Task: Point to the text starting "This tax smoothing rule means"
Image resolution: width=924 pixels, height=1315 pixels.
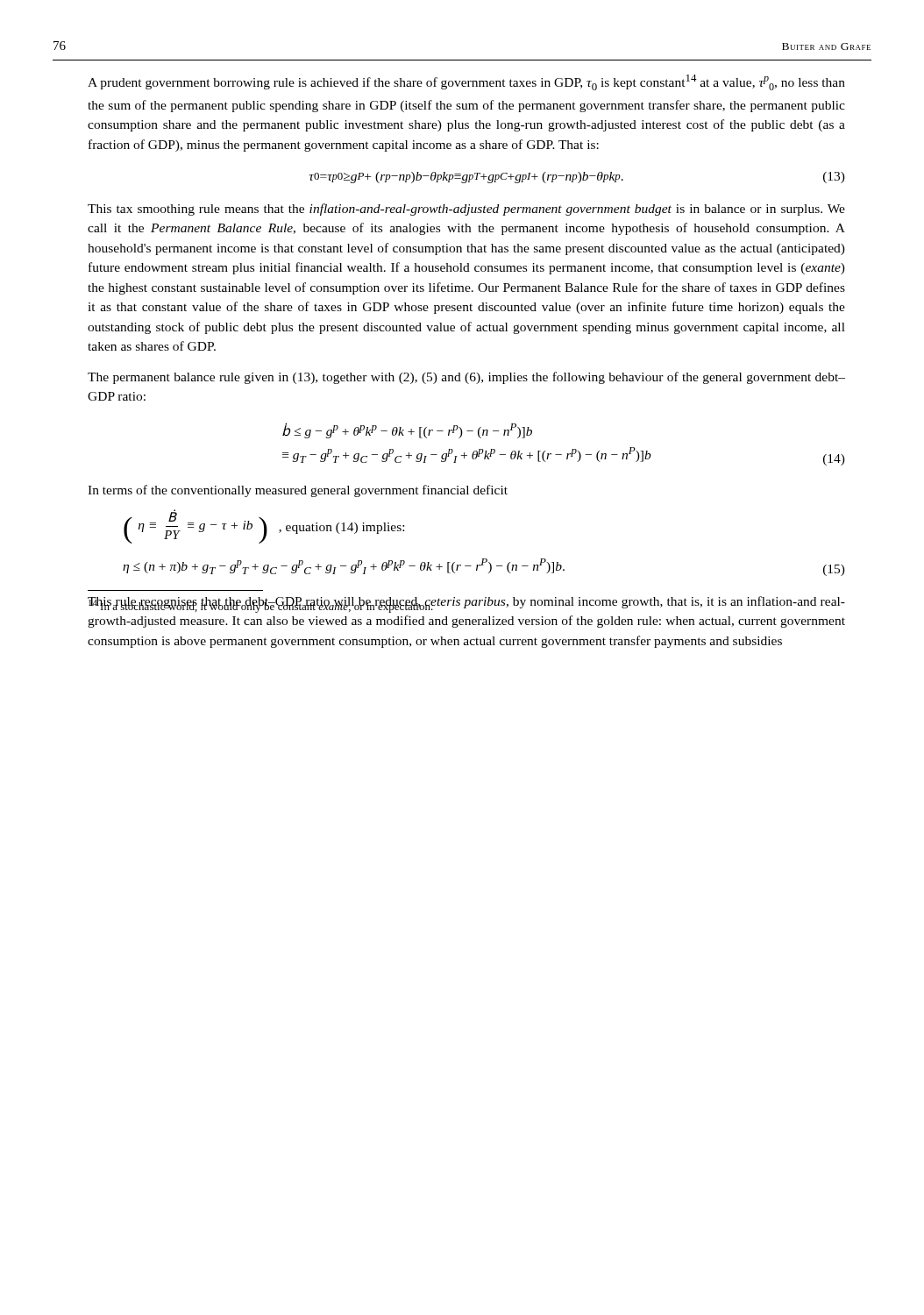Action: (x=466, y=278)
